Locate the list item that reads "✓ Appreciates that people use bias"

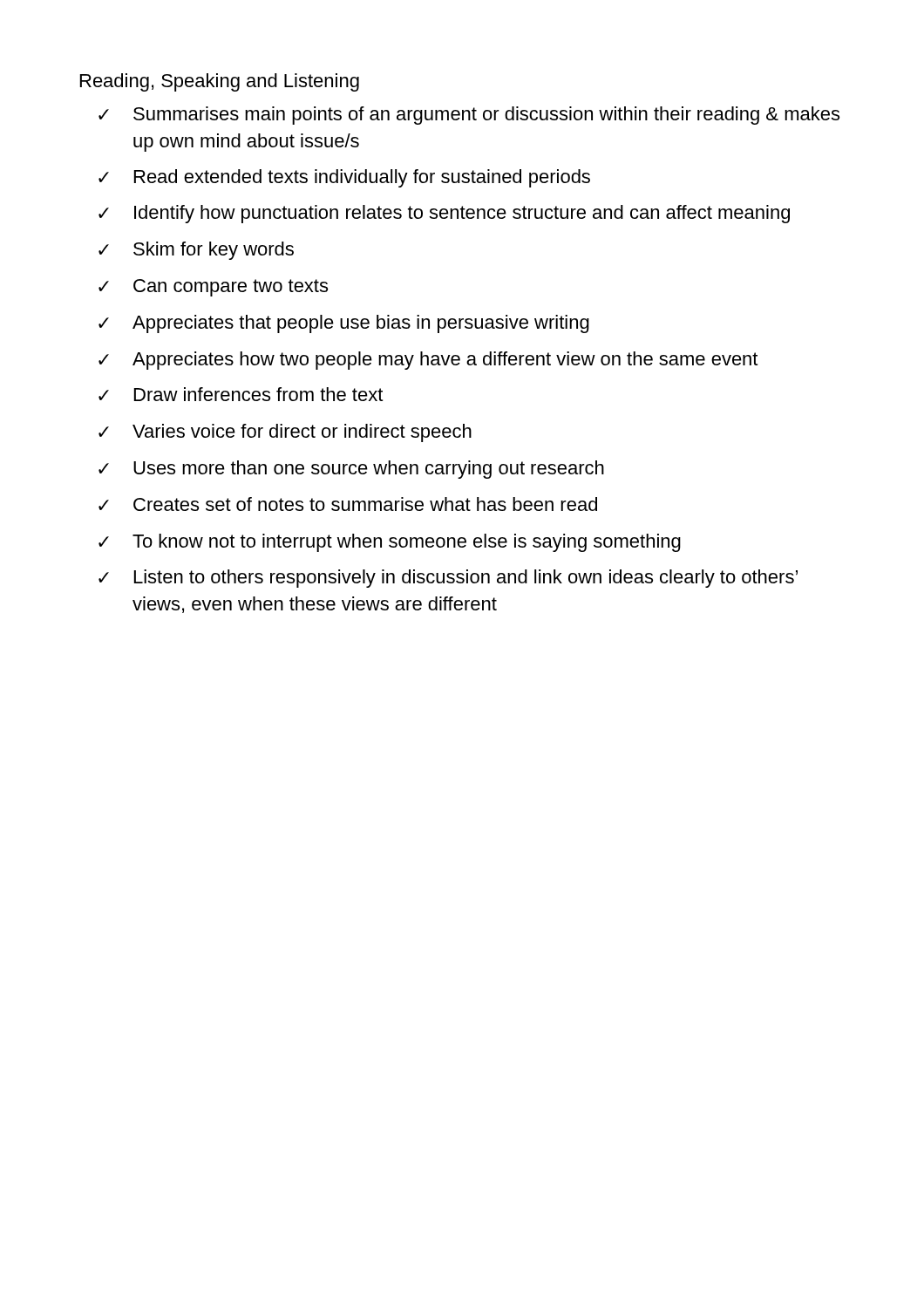(471, 323)
